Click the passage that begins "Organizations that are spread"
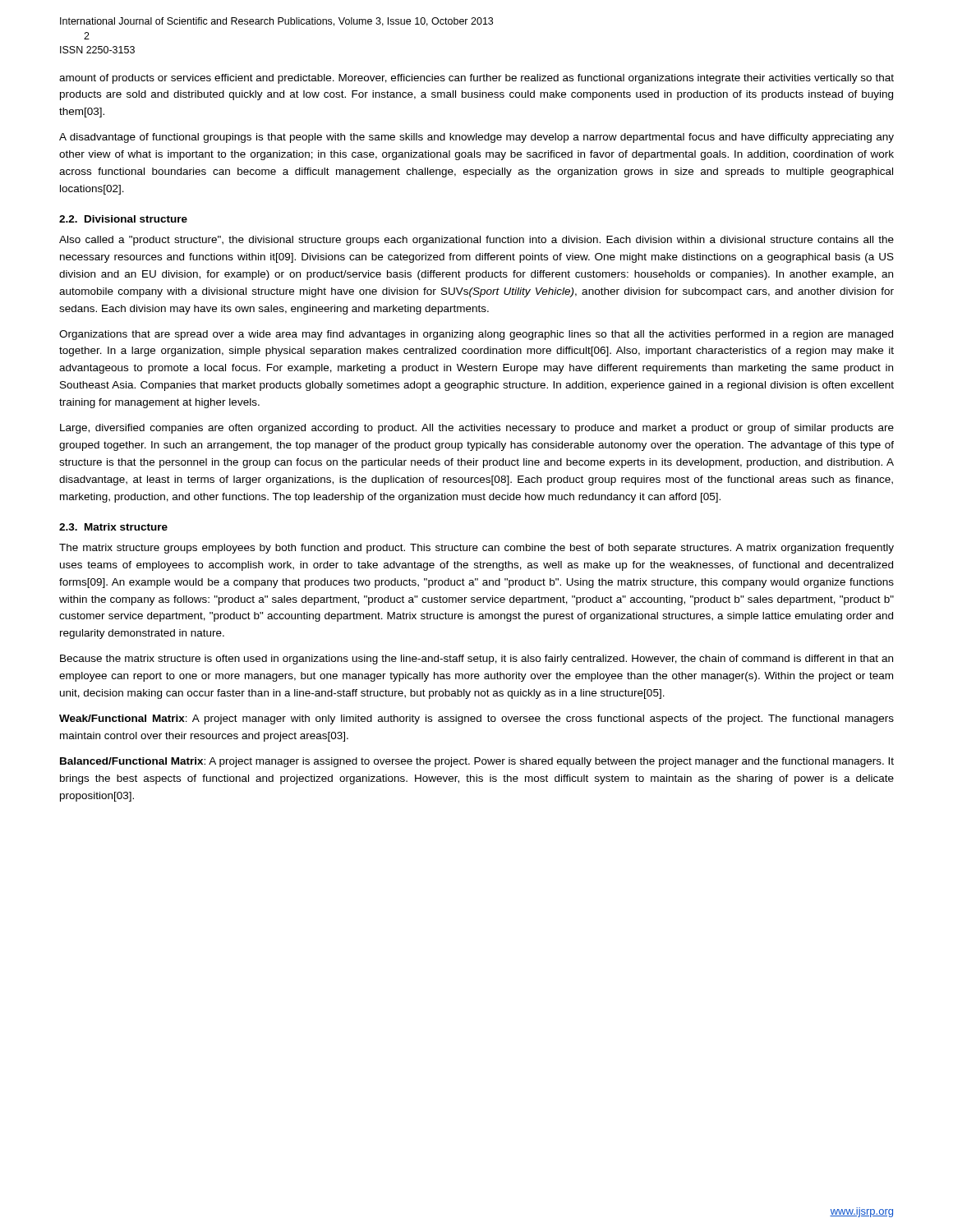Viewport: 953px width, 1232px height. 476,369
